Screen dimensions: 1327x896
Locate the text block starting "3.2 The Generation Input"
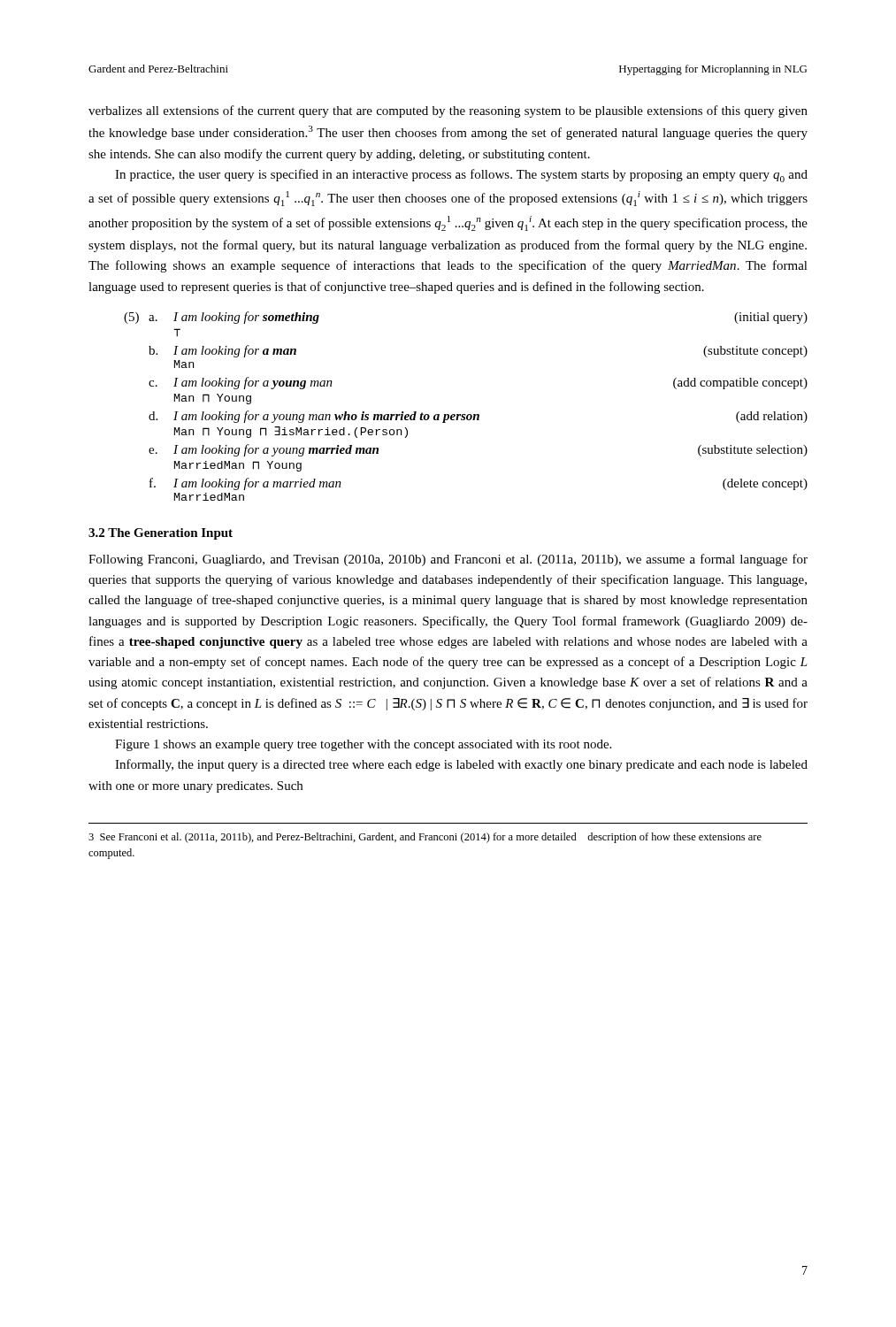point(161,532)
